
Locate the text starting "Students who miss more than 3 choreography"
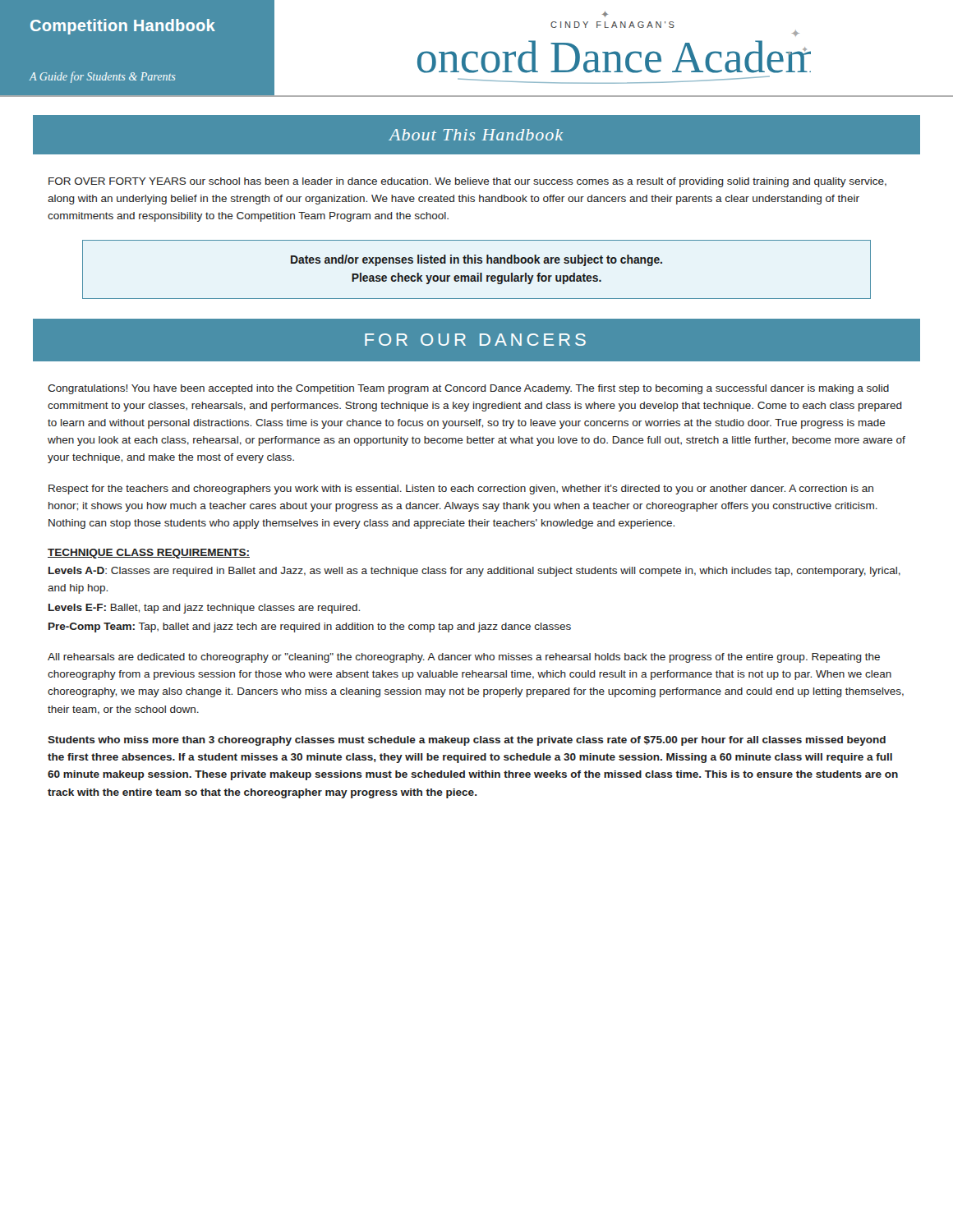473,766
